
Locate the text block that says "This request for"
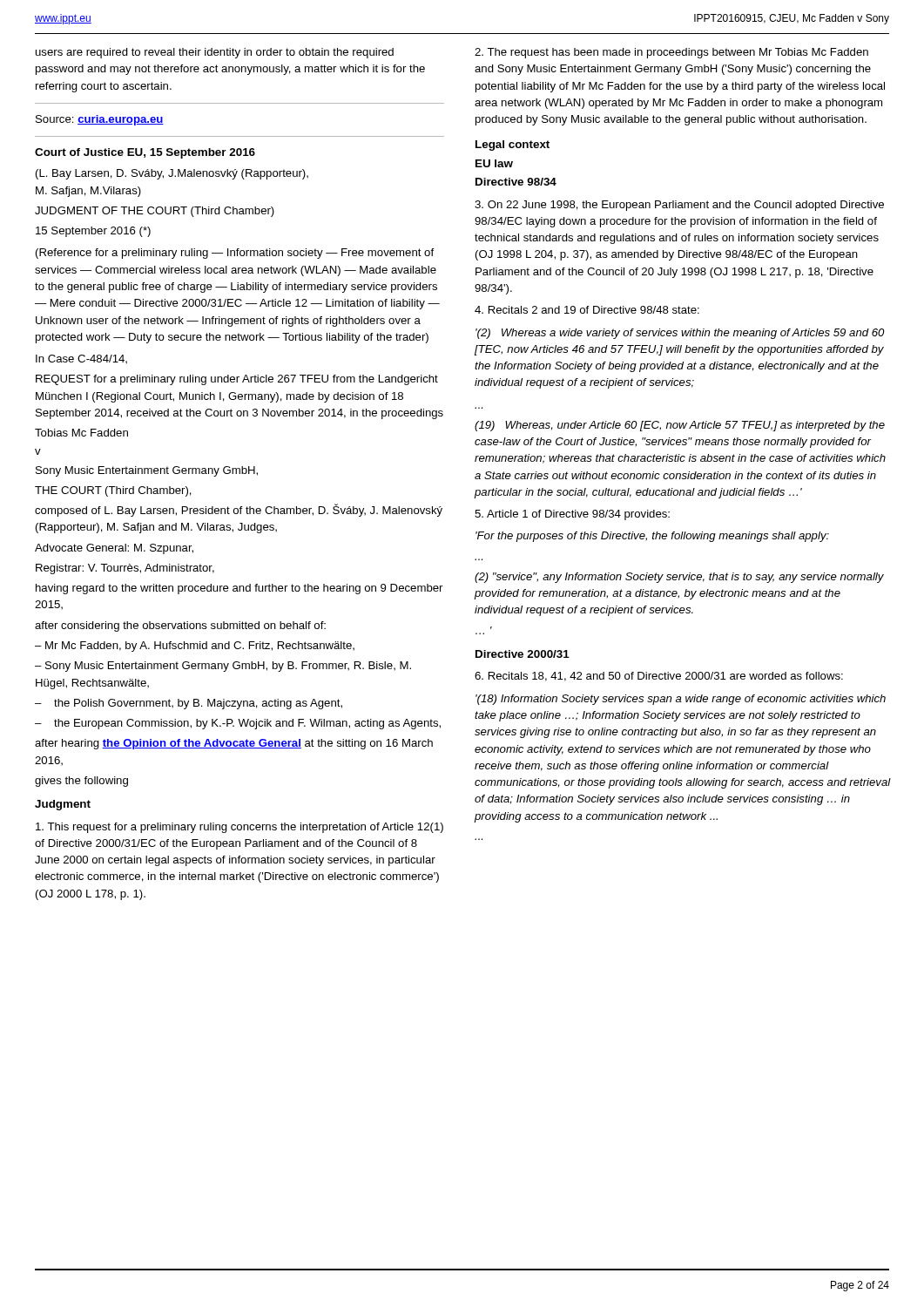pos(240,860)
